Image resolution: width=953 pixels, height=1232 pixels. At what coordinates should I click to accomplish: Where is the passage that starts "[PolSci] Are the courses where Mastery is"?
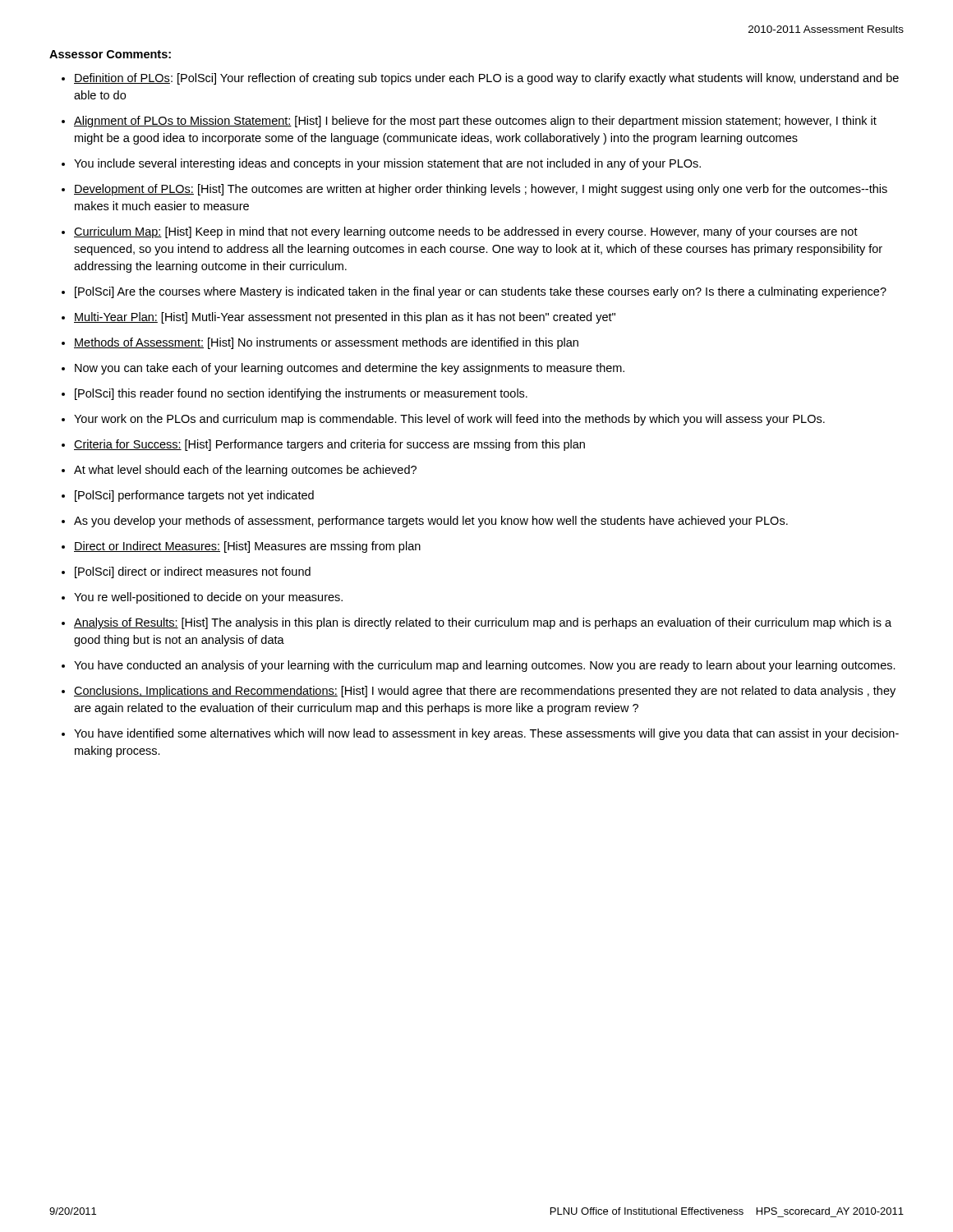(480, 292)
